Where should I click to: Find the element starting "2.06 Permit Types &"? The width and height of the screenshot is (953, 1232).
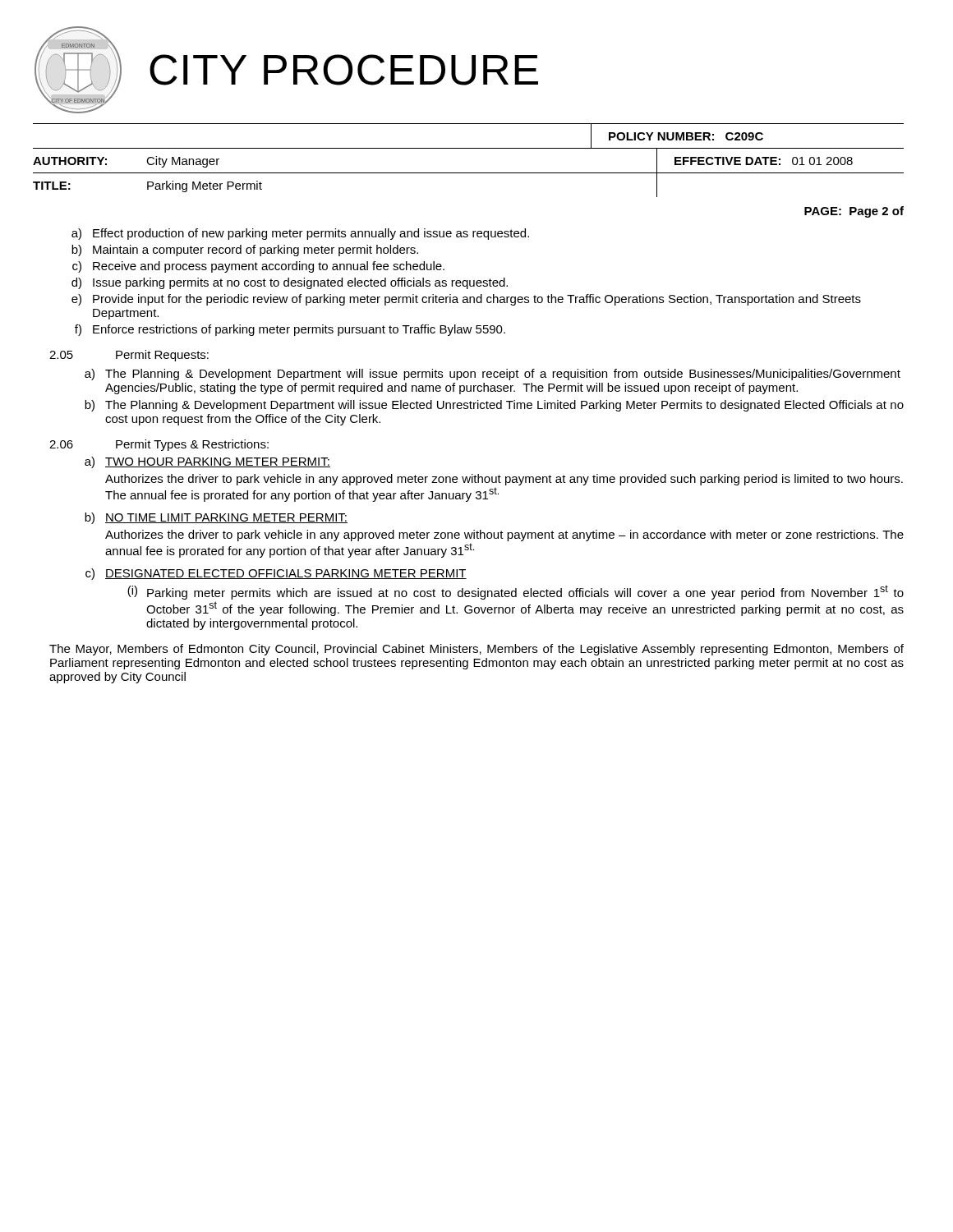tap(159, 445)
